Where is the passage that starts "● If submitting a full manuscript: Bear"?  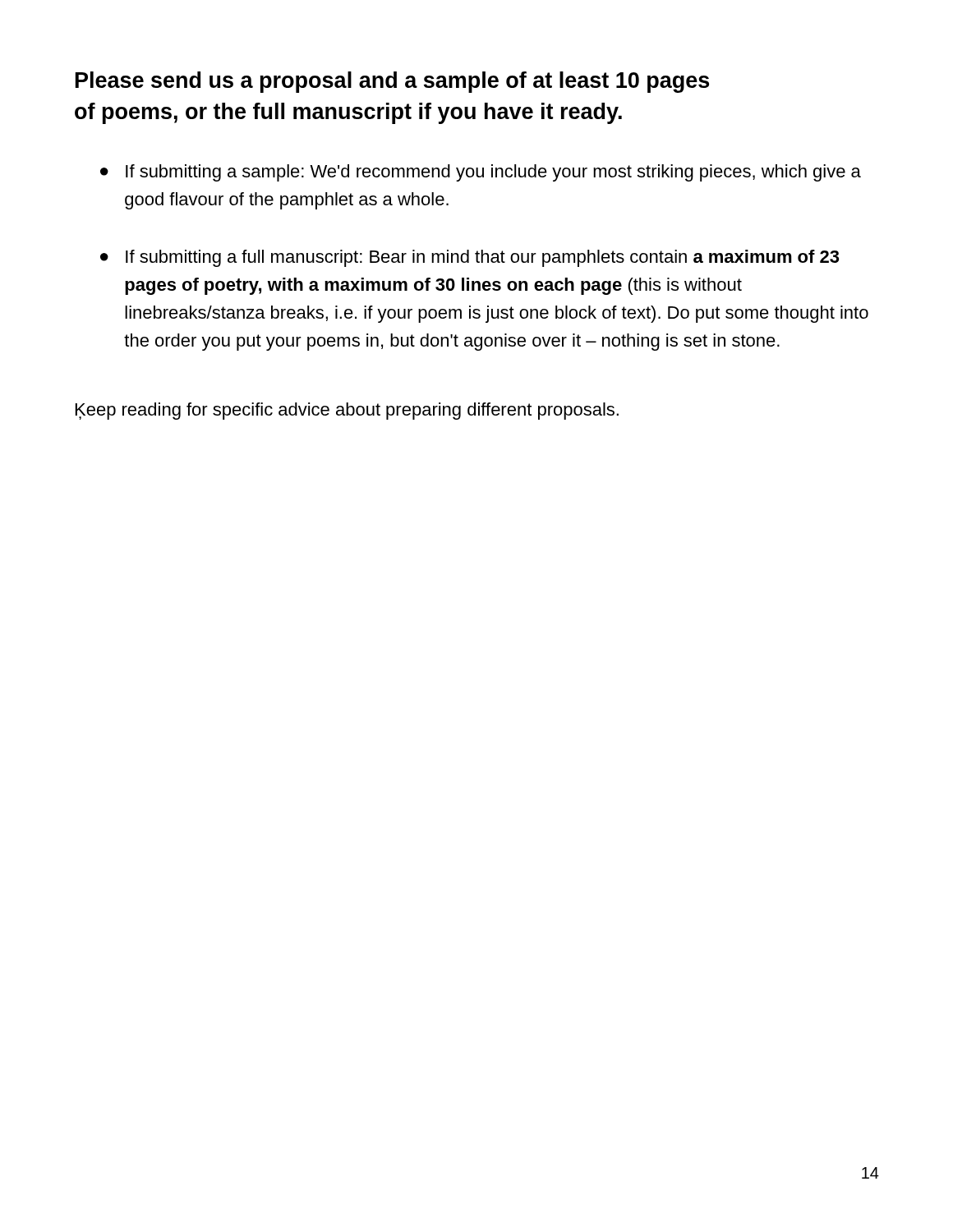489,299
